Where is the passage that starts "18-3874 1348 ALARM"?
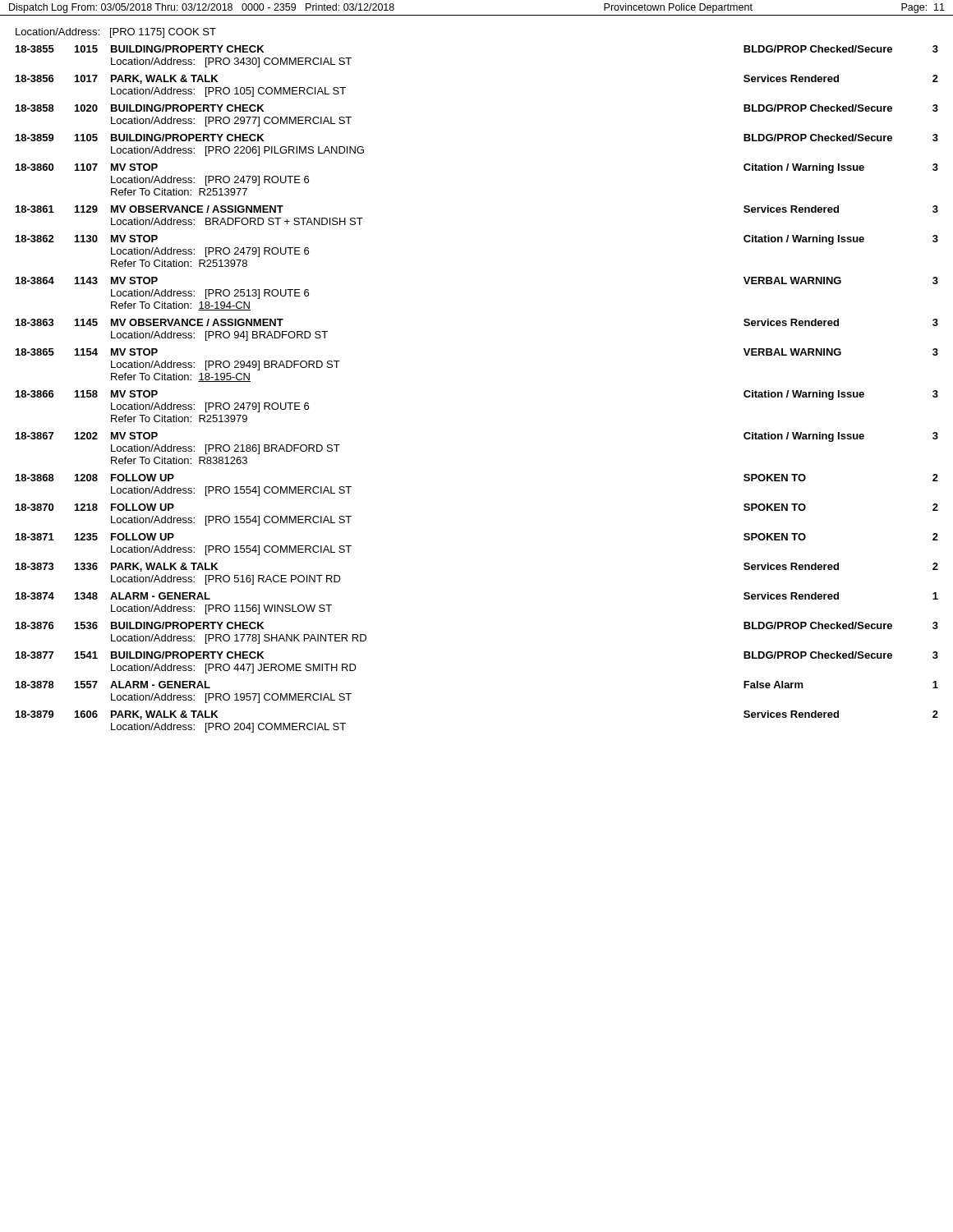Image resolution: width=953 pixels, height=1232 pixels. [x=34, y=596]
